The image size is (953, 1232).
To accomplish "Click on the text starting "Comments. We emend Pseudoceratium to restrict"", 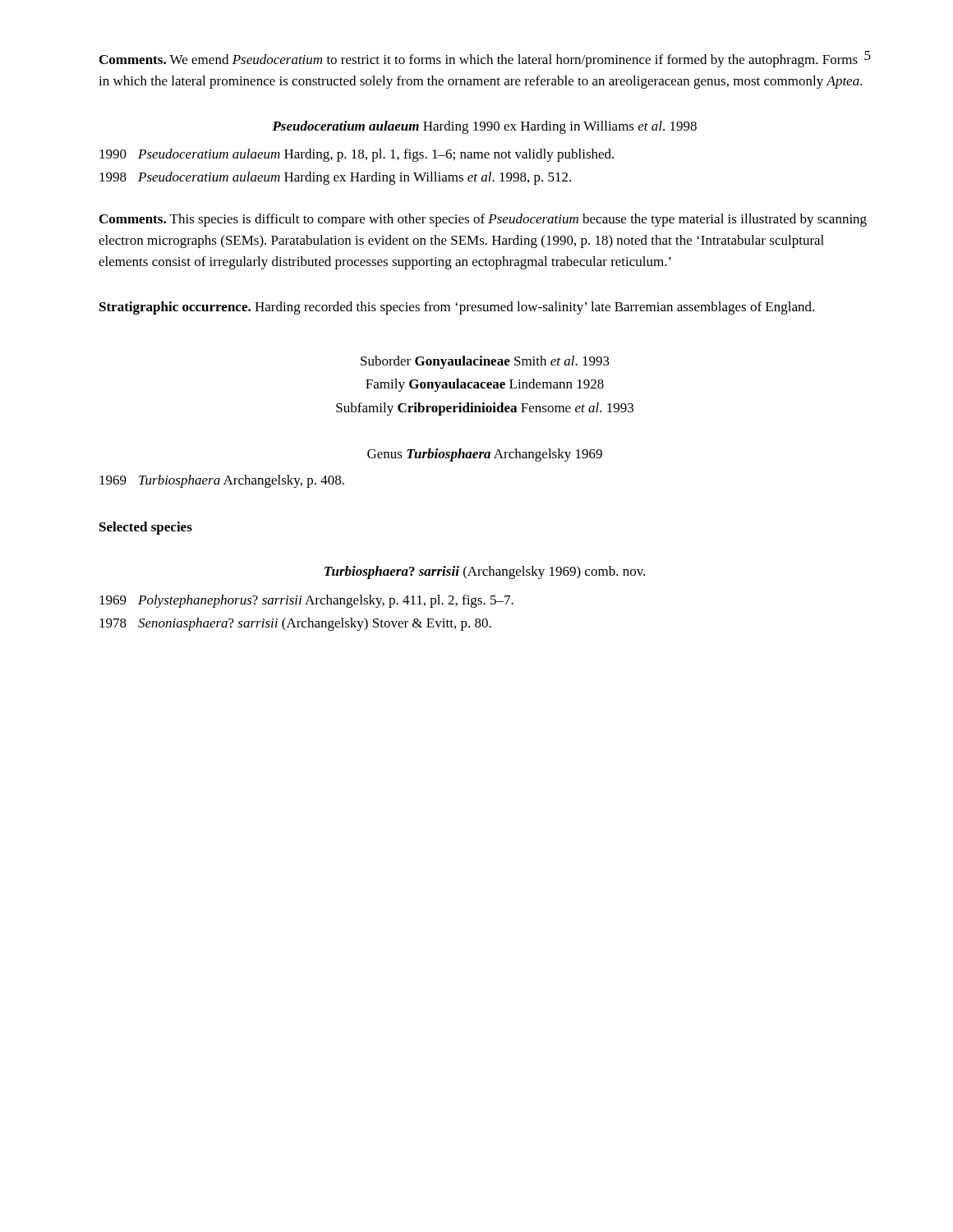I will (x=485, y=71).
